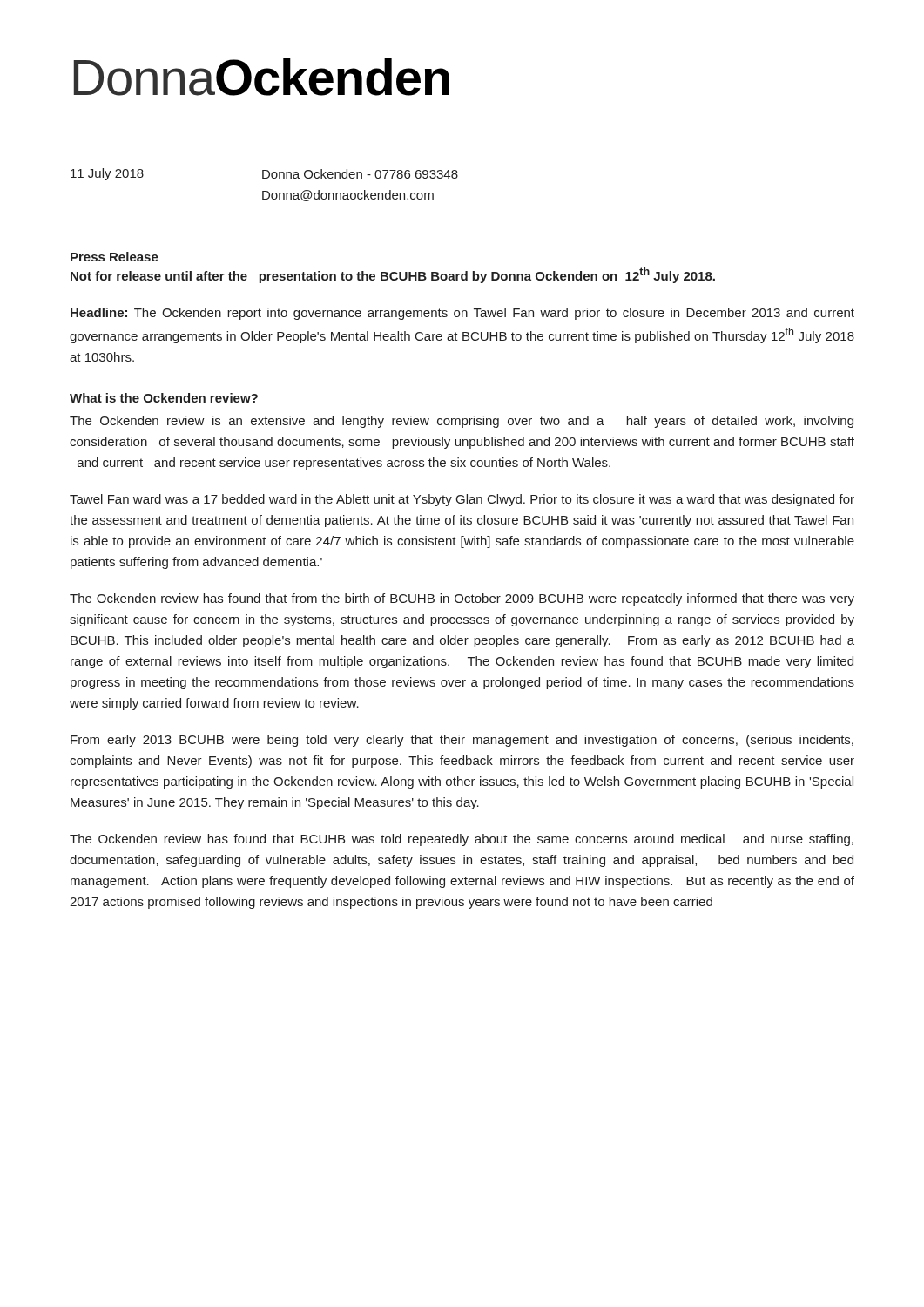Select the text block starting "The Ockenden review has found that BCUHB"

tap(462, 870)
